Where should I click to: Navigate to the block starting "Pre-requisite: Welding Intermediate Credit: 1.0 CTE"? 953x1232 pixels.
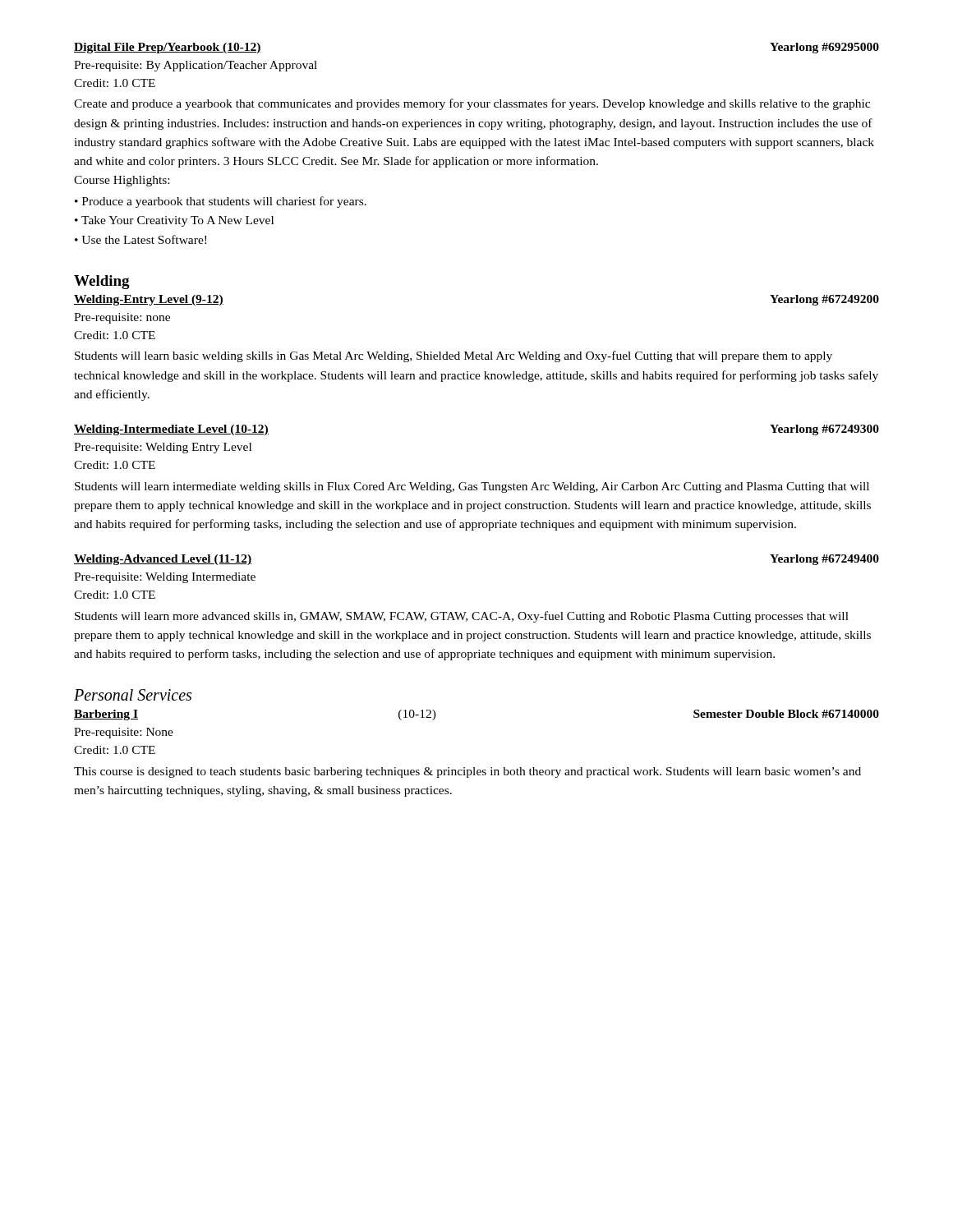[165, 578]
